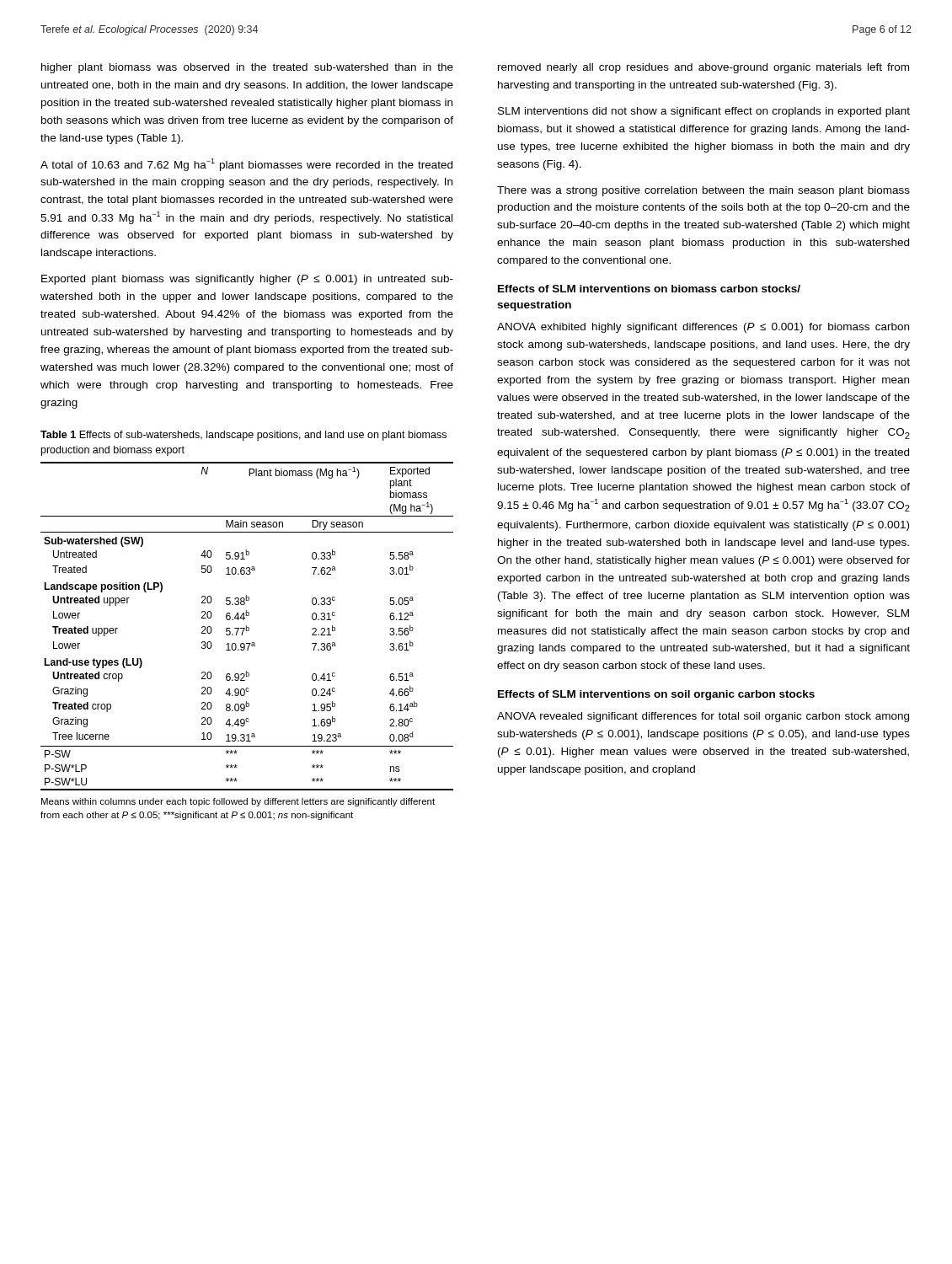
Task: Where is the passage that starts "There was a strong positive"?
Action: click(703, 225)
